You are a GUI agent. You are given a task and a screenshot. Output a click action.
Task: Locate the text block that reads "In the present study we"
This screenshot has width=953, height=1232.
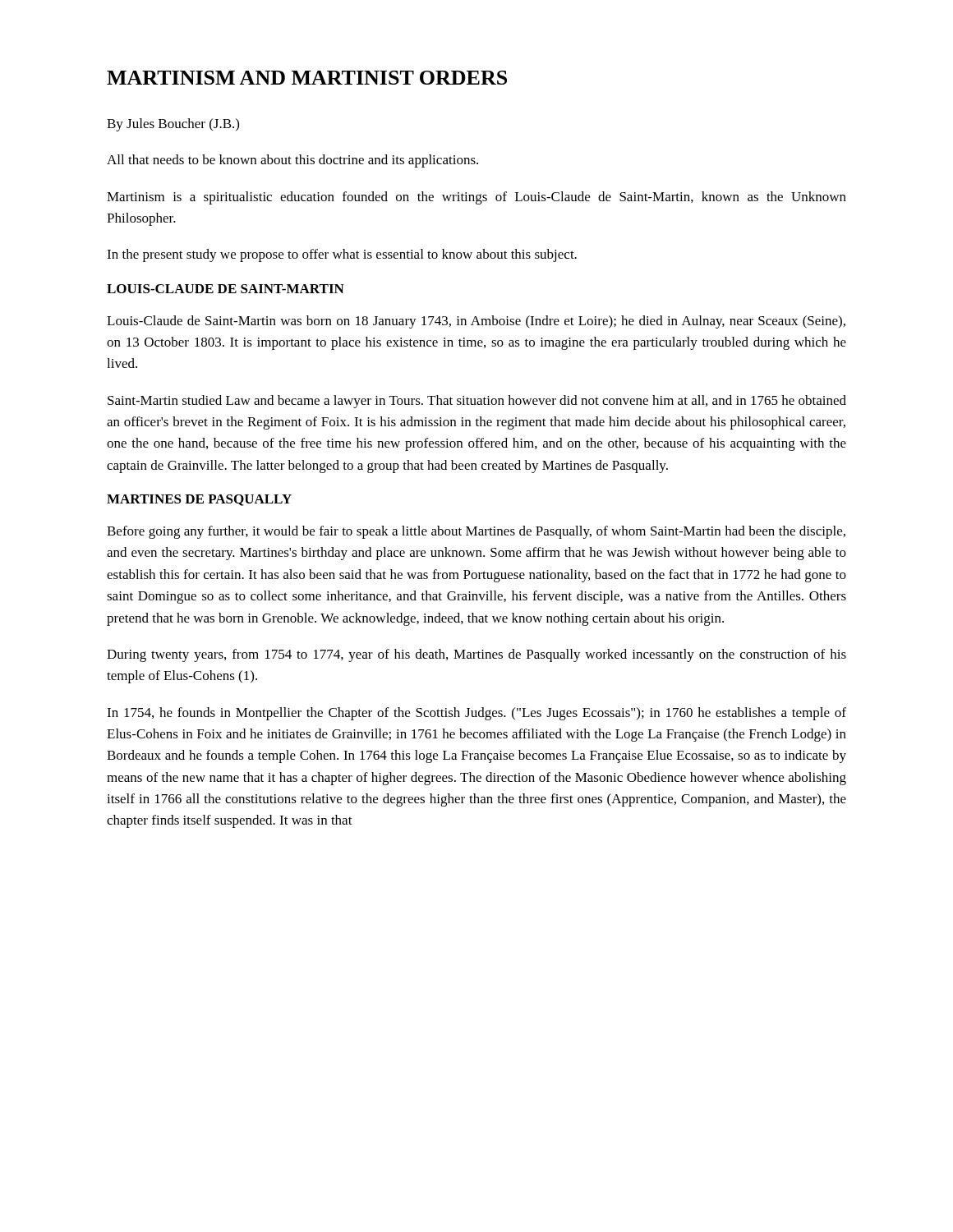click(342, 254)
